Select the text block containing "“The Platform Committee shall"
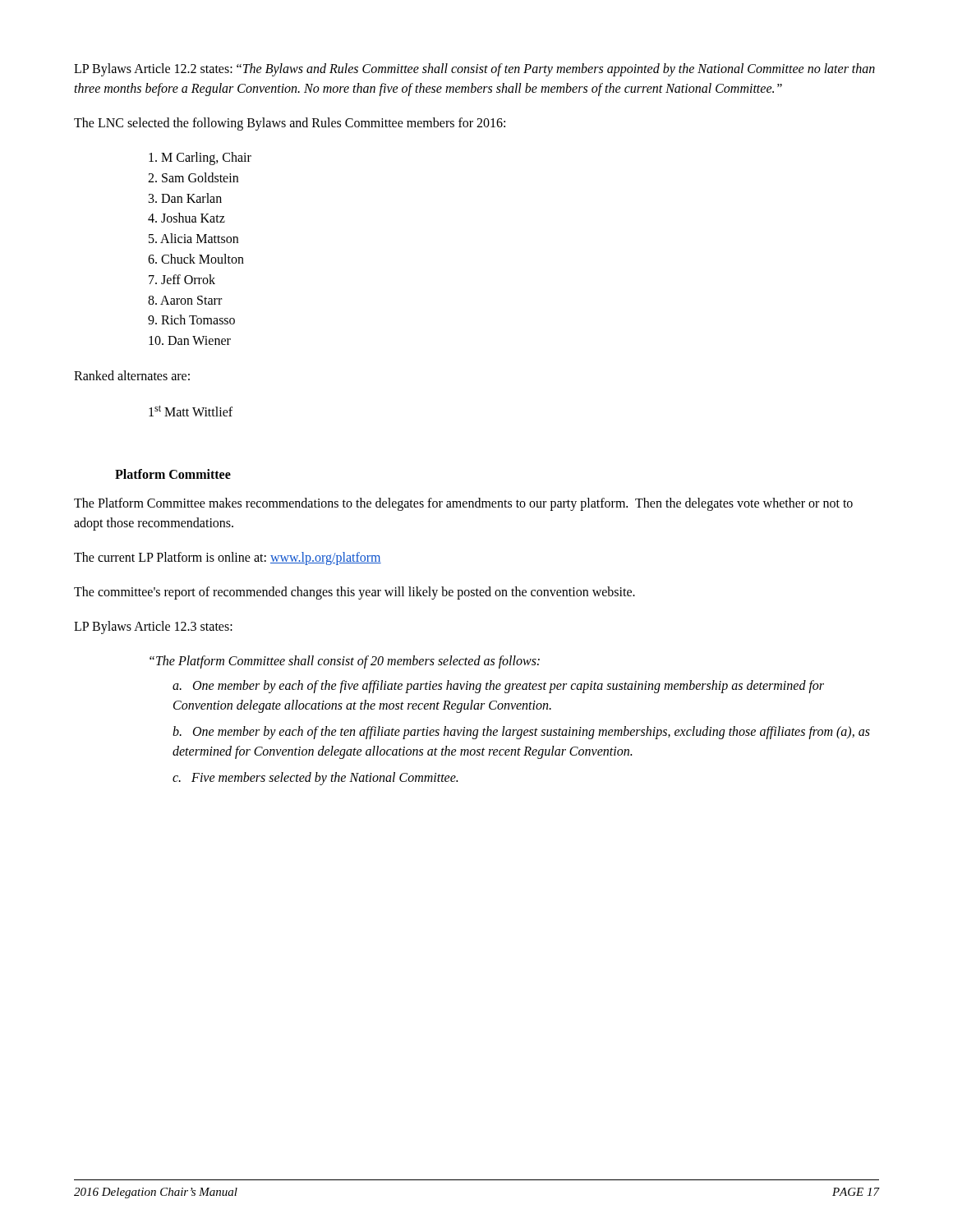The height and width of the screenshot is (1232, 953). pyautogui.click(x=344, y=661)
